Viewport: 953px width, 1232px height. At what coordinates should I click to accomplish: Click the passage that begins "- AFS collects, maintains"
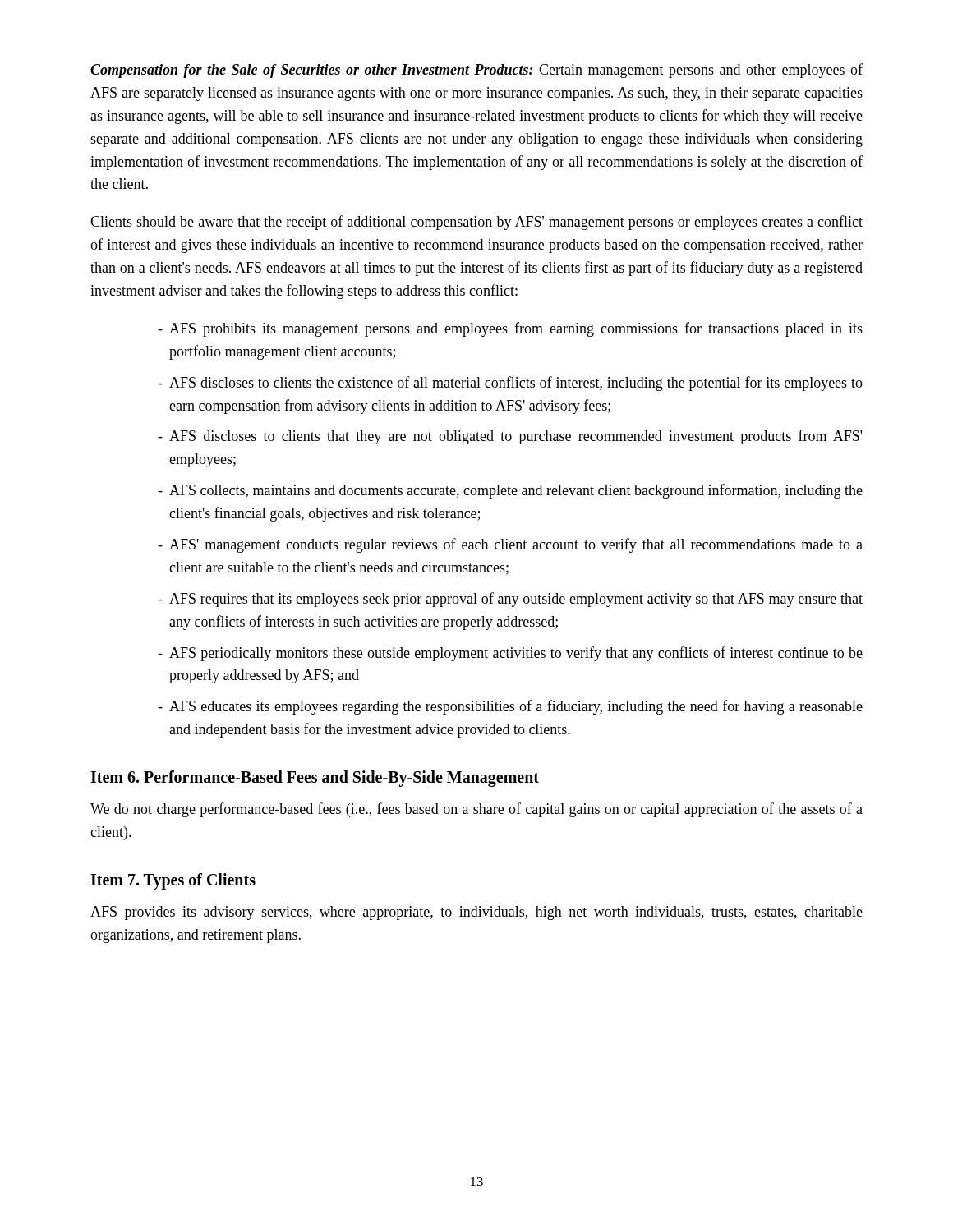[501, 503]
